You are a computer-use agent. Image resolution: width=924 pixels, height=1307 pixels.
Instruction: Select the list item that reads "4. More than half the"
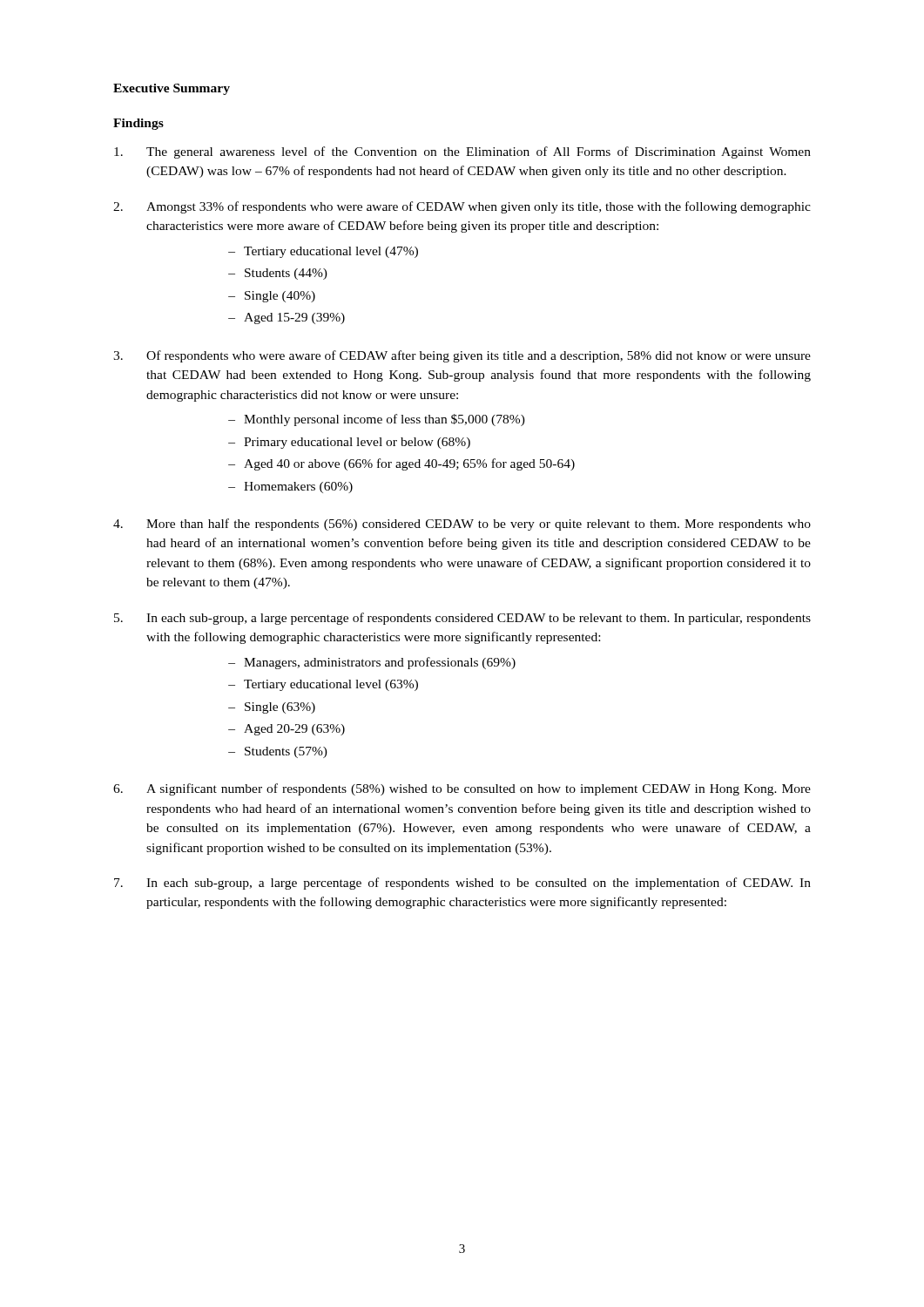(462, 553)
